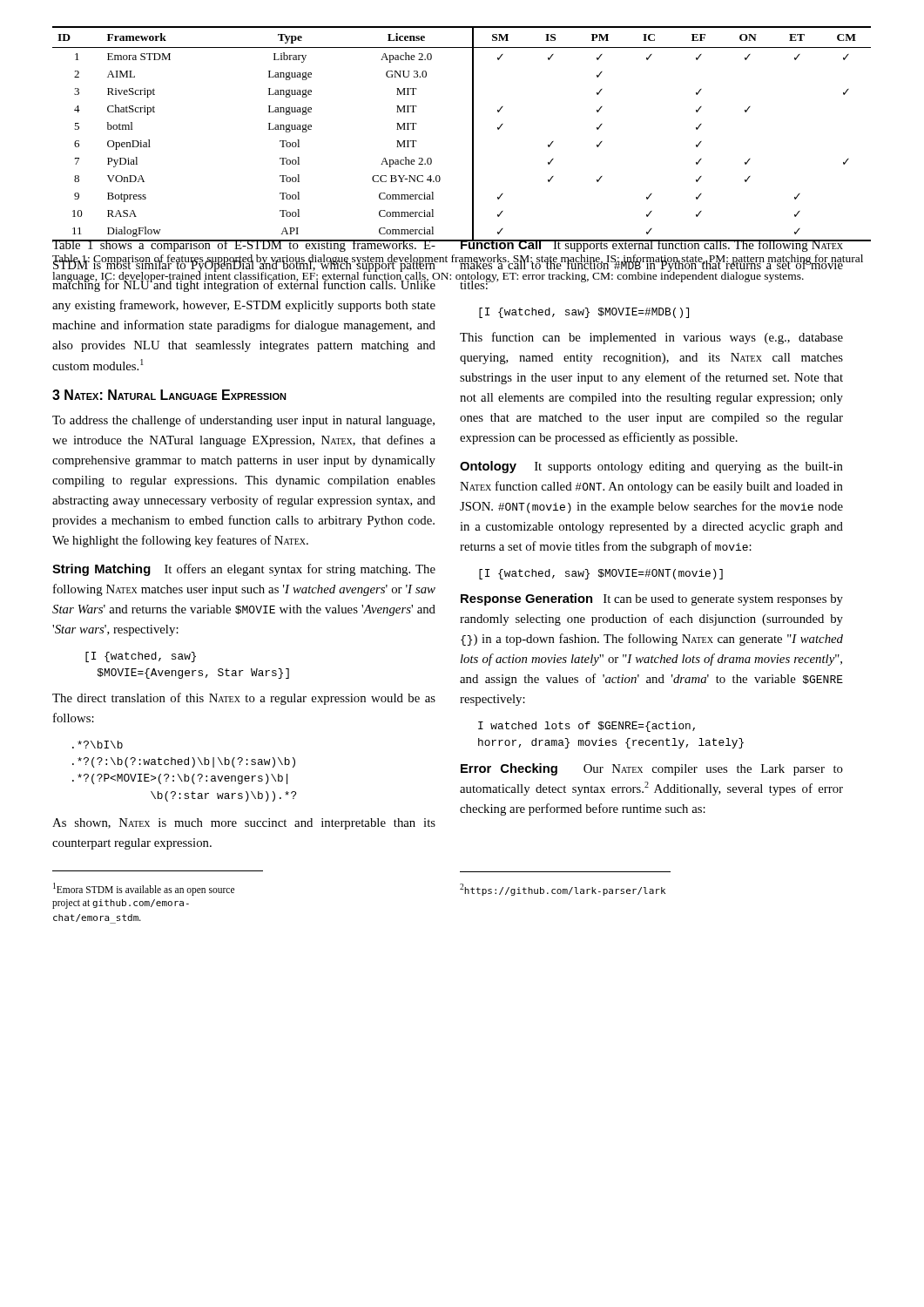Navigate to the text starting "3 Natex: Natural Language Expression"
The height and width of the screenshot is (1307, 924).
pos(169,395)
